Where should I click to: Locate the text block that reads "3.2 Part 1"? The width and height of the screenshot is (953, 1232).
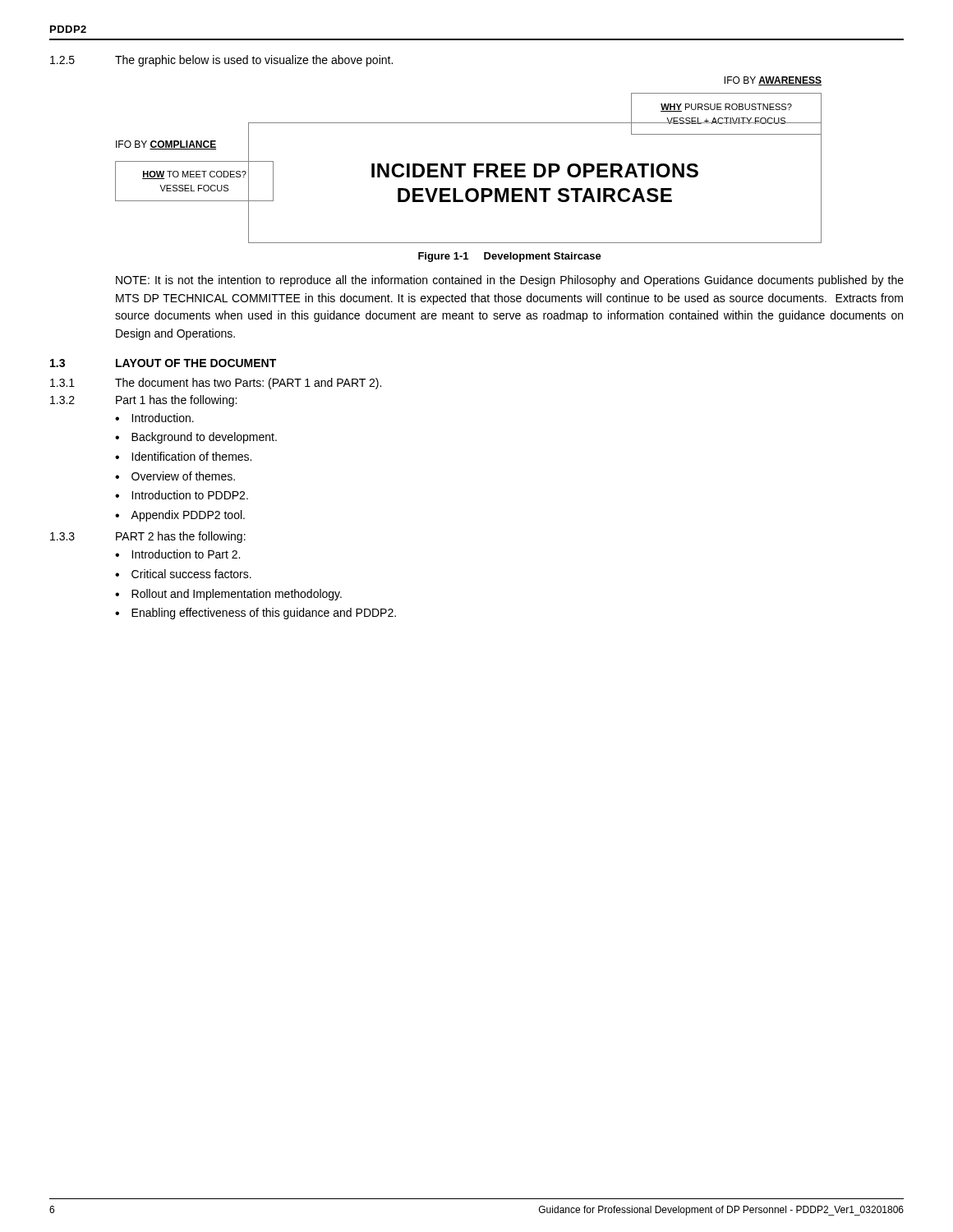(143, 401)
